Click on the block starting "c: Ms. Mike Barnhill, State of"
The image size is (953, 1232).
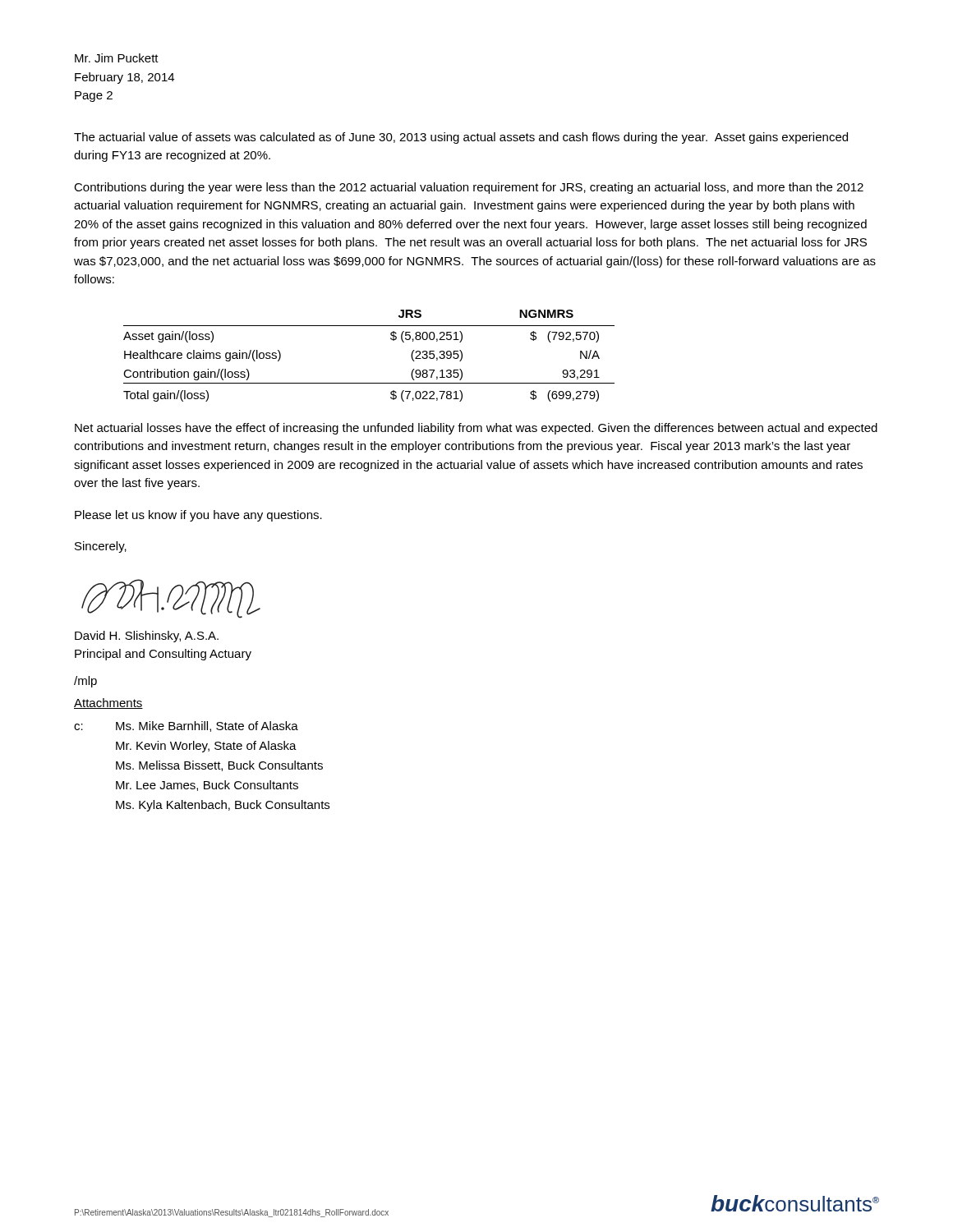[202, 765]
